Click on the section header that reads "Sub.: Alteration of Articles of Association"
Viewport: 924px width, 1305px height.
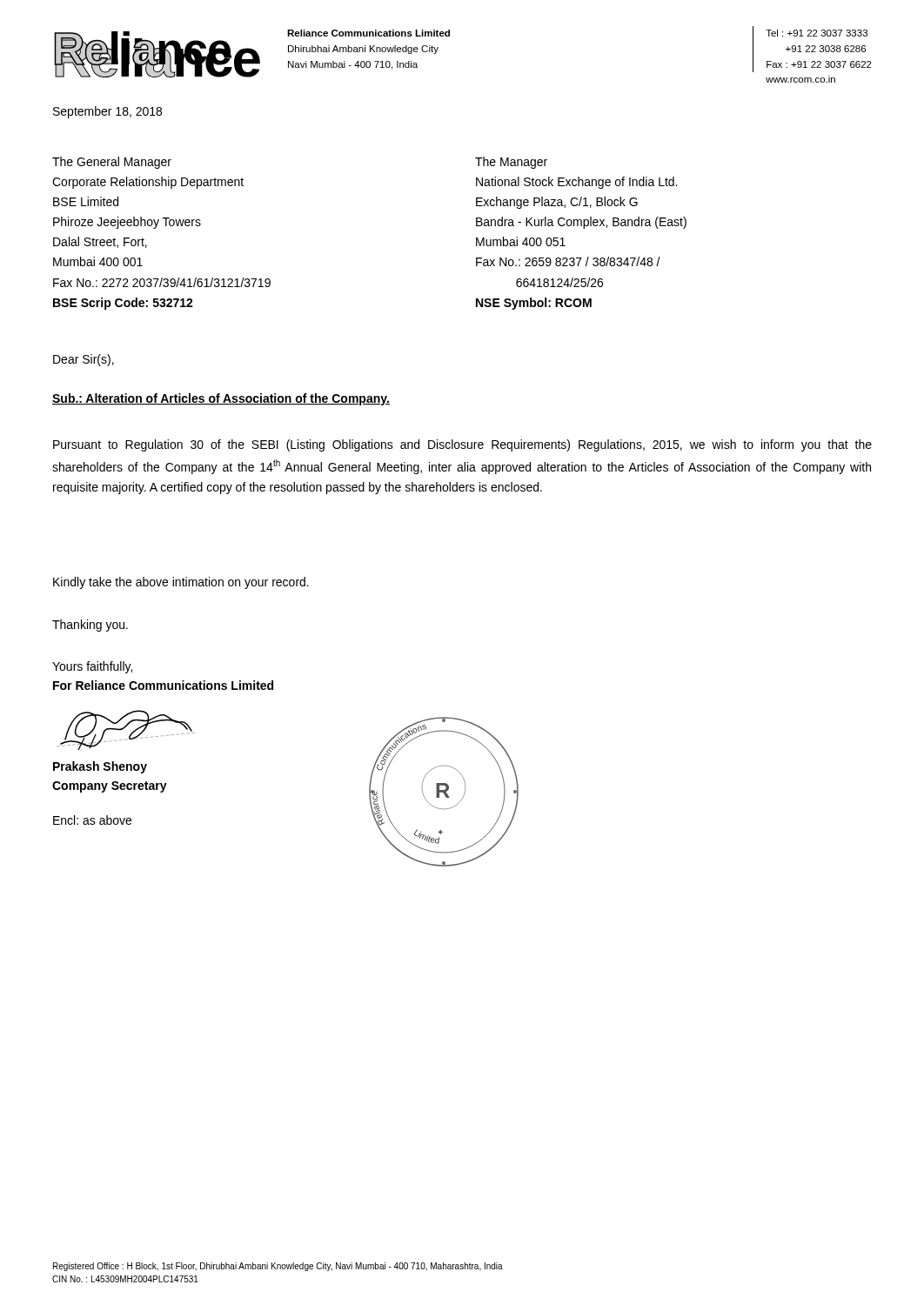click(x=221, y=398)
